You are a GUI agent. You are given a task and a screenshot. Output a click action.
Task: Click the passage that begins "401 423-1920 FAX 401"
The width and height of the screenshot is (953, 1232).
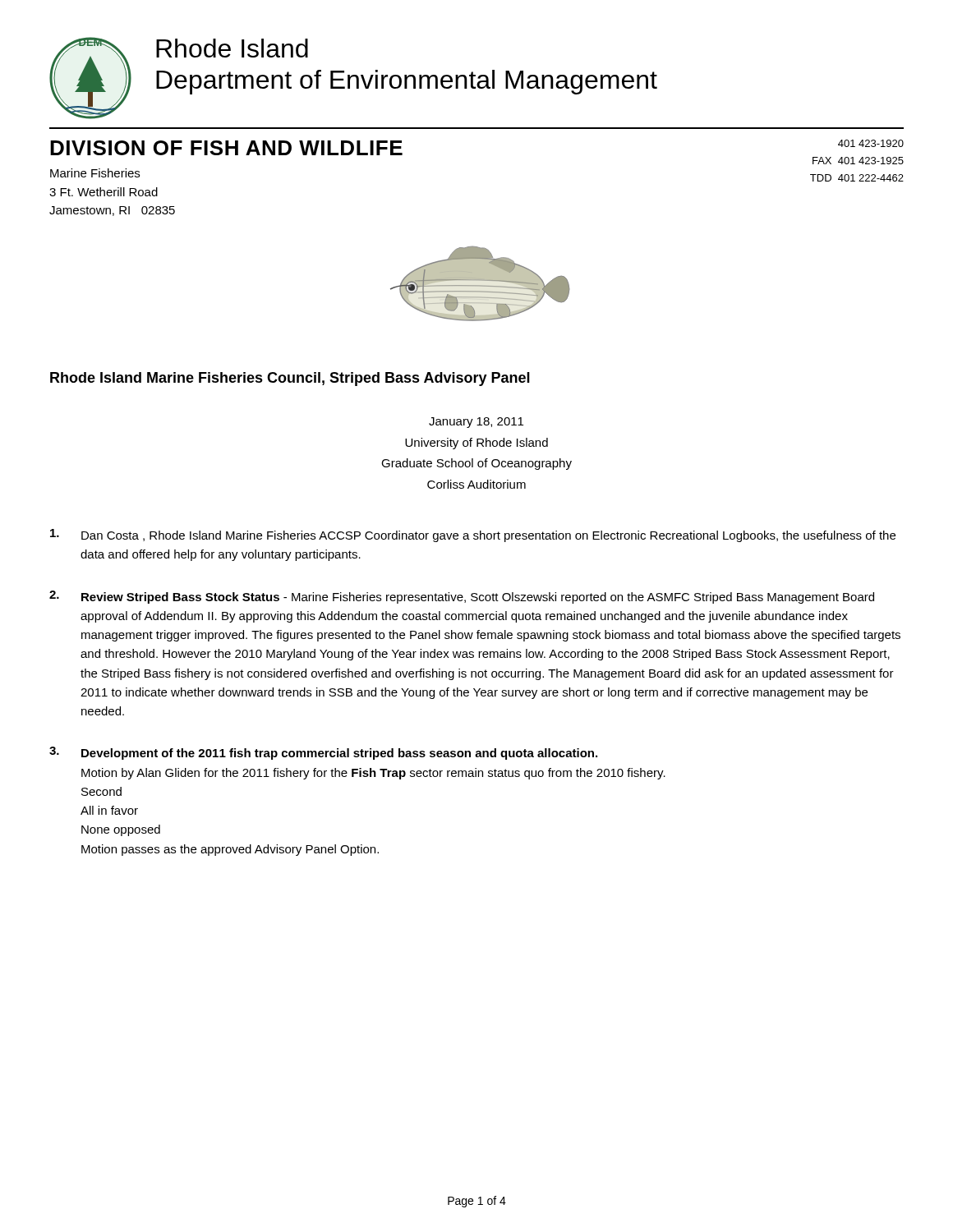click(x=853, y=160)
